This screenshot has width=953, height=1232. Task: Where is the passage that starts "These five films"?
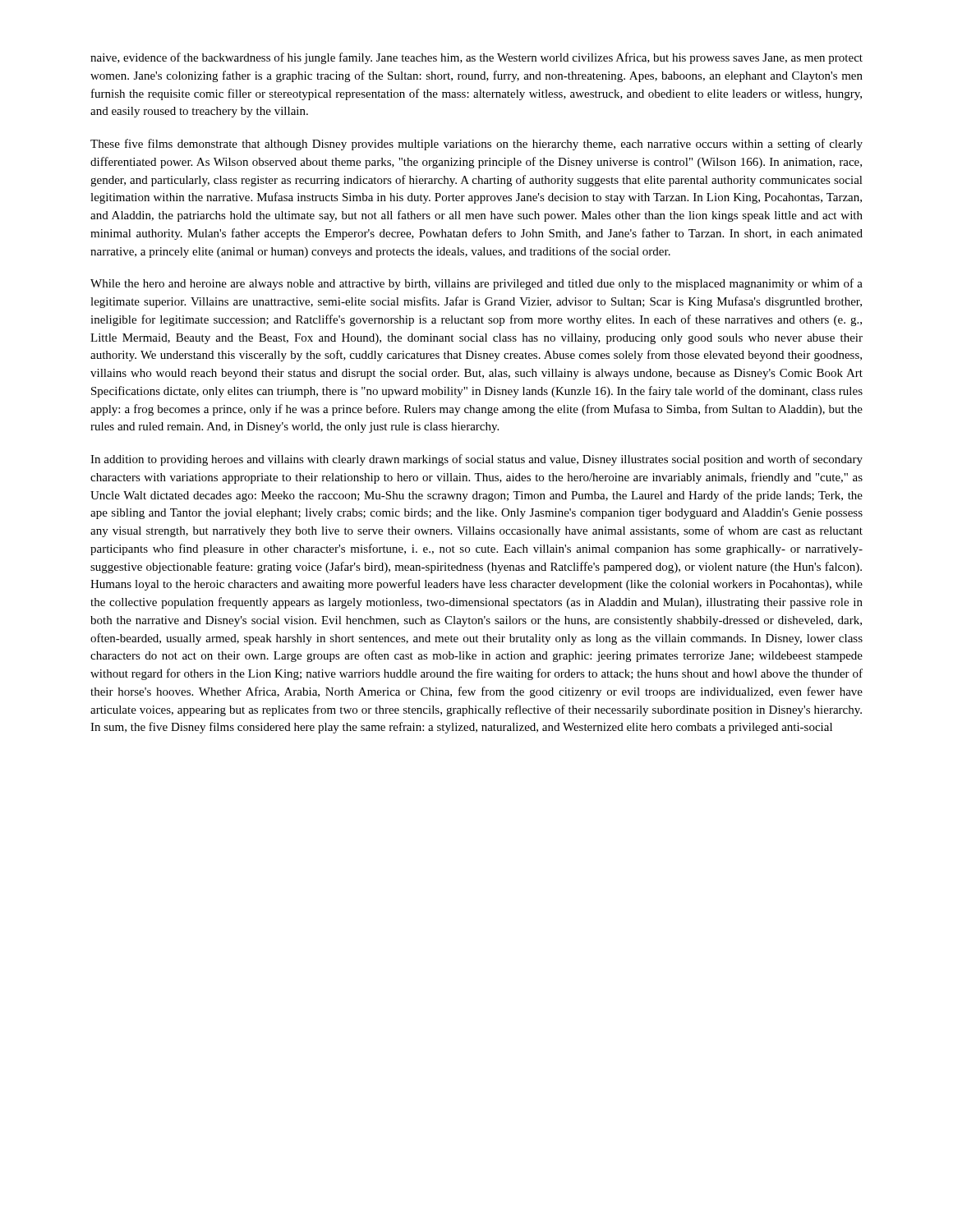pyautogui.click(x=476, y=197)
